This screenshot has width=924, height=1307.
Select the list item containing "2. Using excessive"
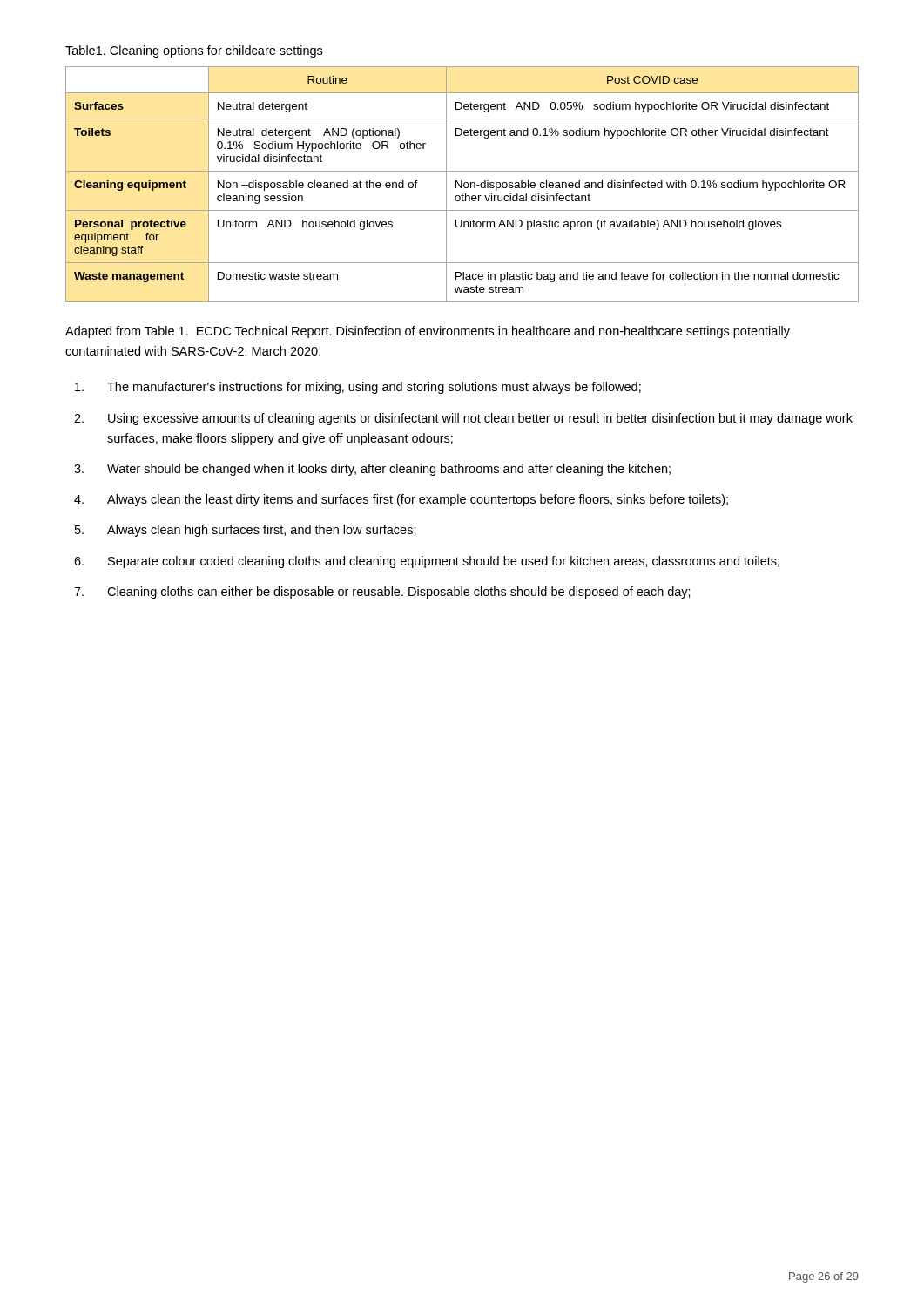click(462, 428)
